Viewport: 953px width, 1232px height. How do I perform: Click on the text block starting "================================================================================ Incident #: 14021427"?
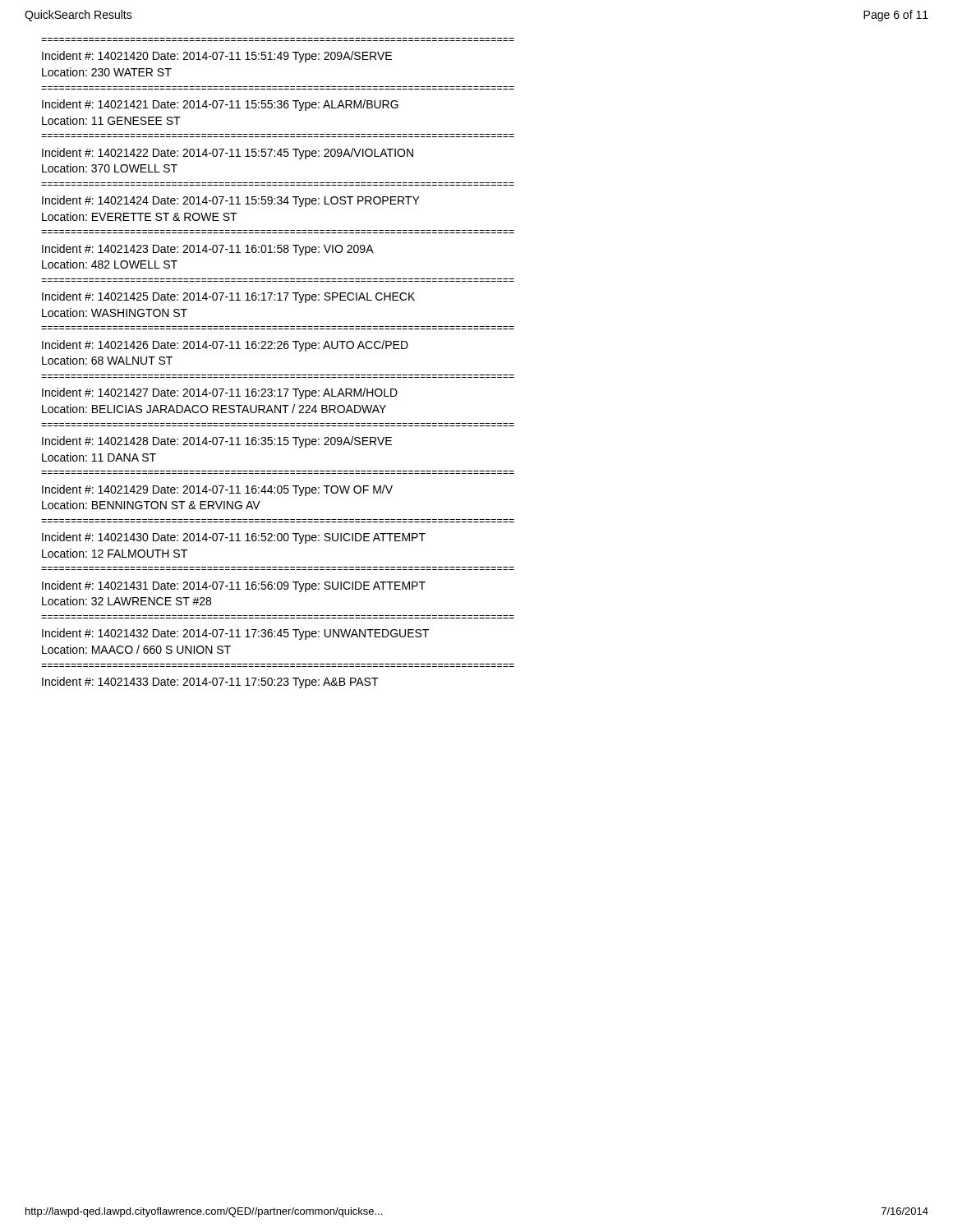click(220, 393)
